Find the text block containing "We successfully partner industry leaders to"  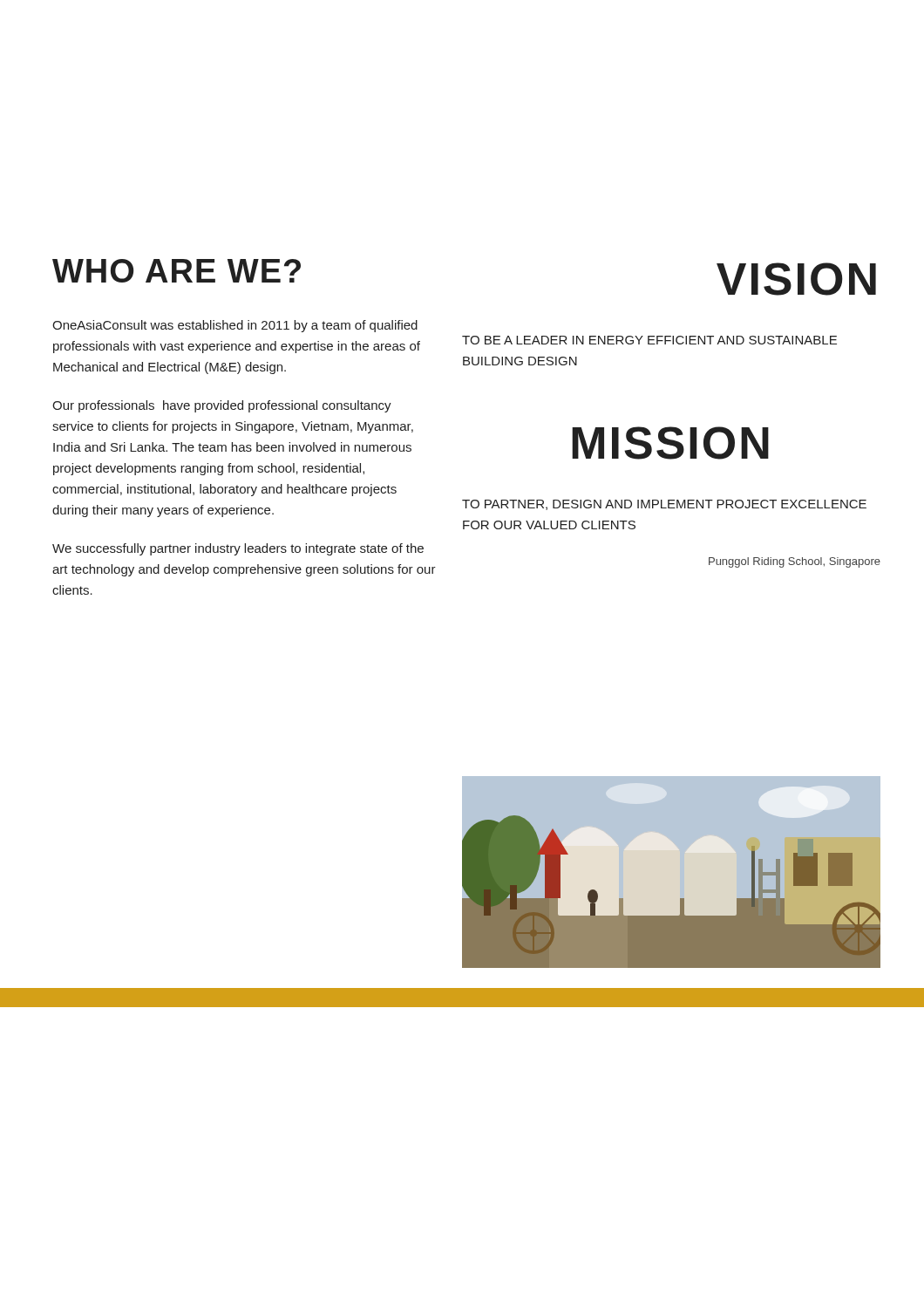(244, 569)
